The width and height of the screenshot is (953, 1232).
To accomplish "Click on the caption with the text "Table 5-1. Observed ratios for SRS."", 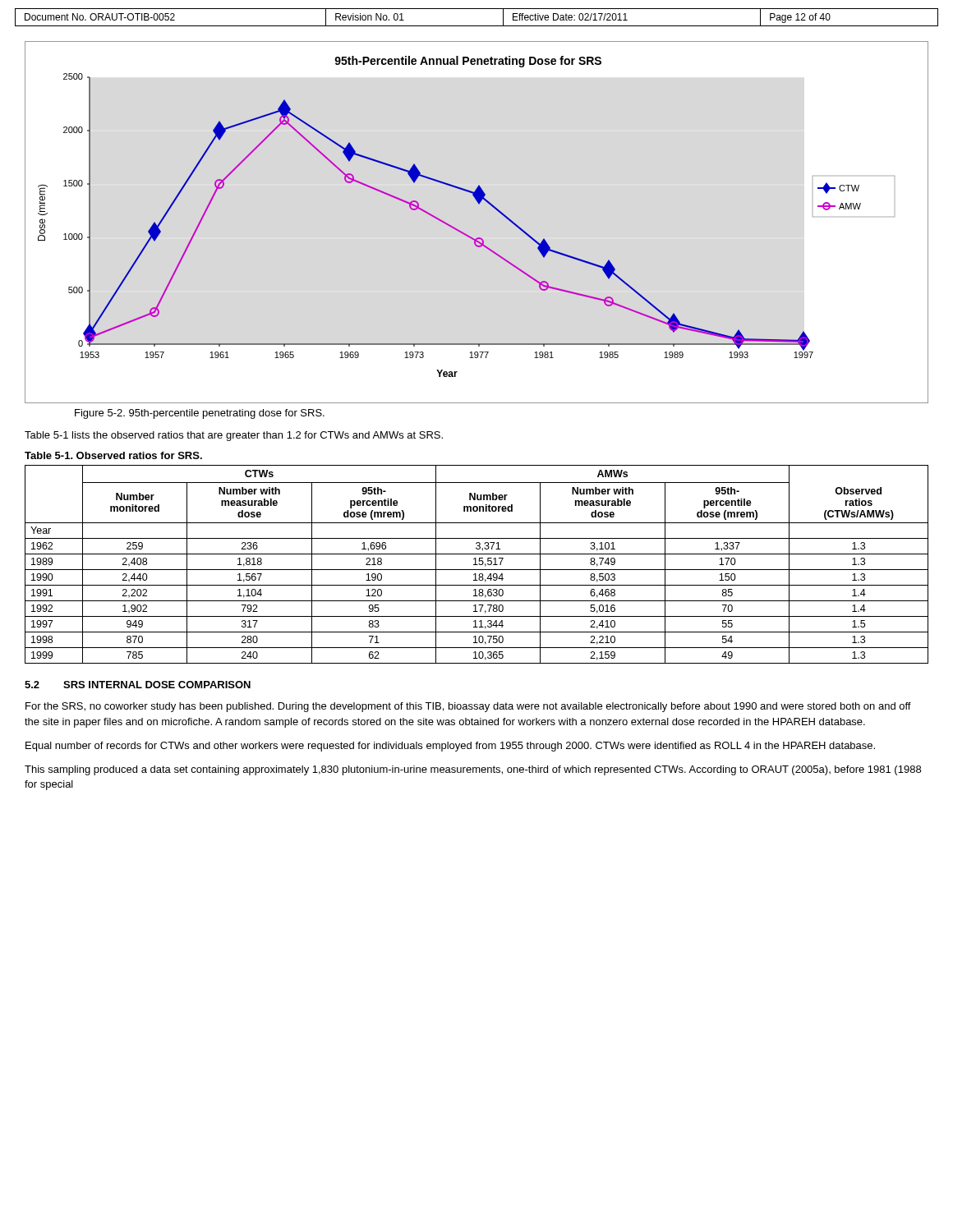I will point(114,455).
